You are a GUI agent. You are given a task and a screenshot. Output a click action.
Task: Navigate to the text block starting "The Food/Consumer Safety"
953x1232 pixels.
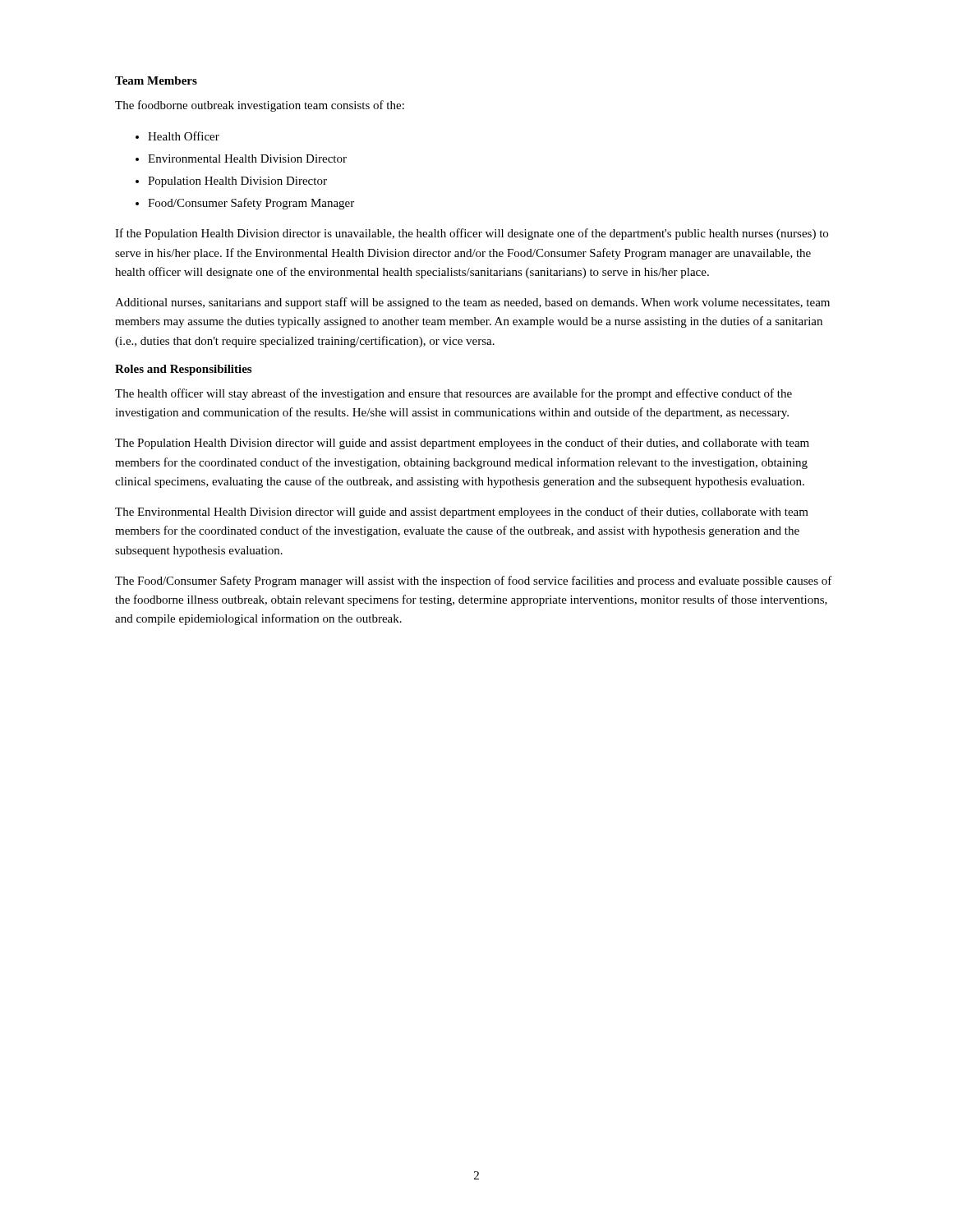click(x=473, y=600)
